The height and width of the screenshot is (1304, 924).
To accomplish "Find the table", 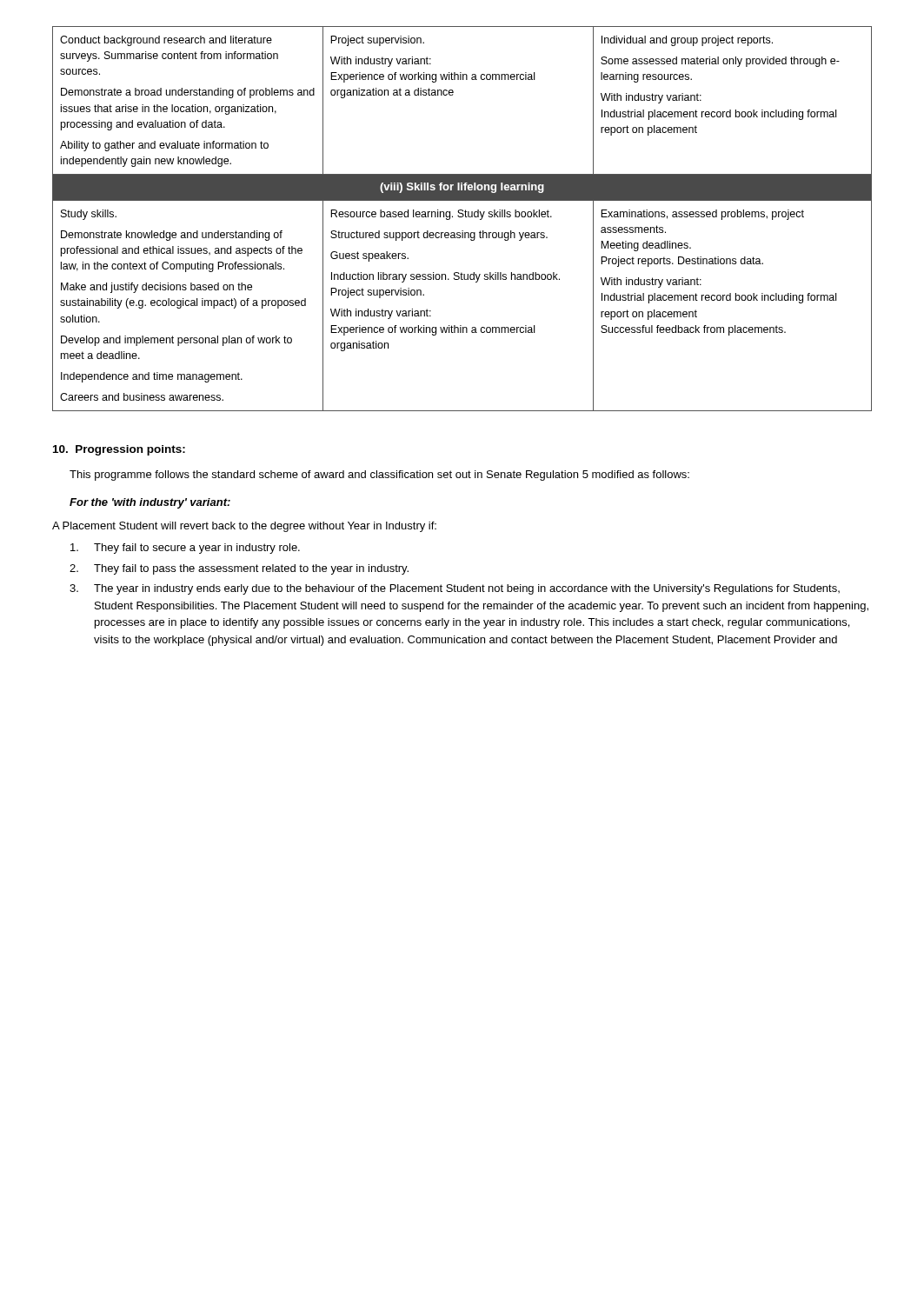I will coord(462,219).
